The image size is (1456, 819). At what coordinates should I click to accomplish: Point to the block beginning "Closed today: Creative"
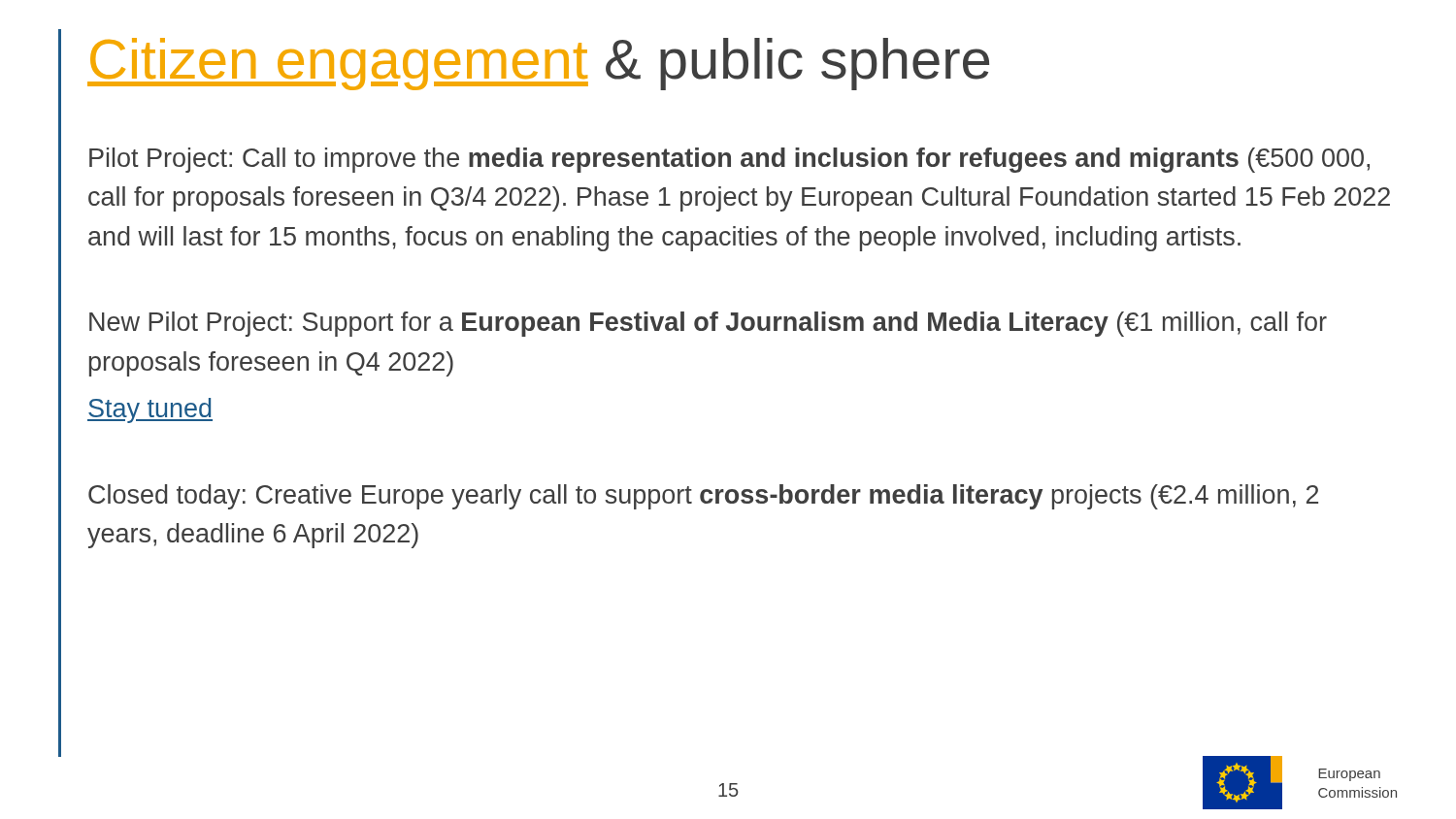(704, 514)
